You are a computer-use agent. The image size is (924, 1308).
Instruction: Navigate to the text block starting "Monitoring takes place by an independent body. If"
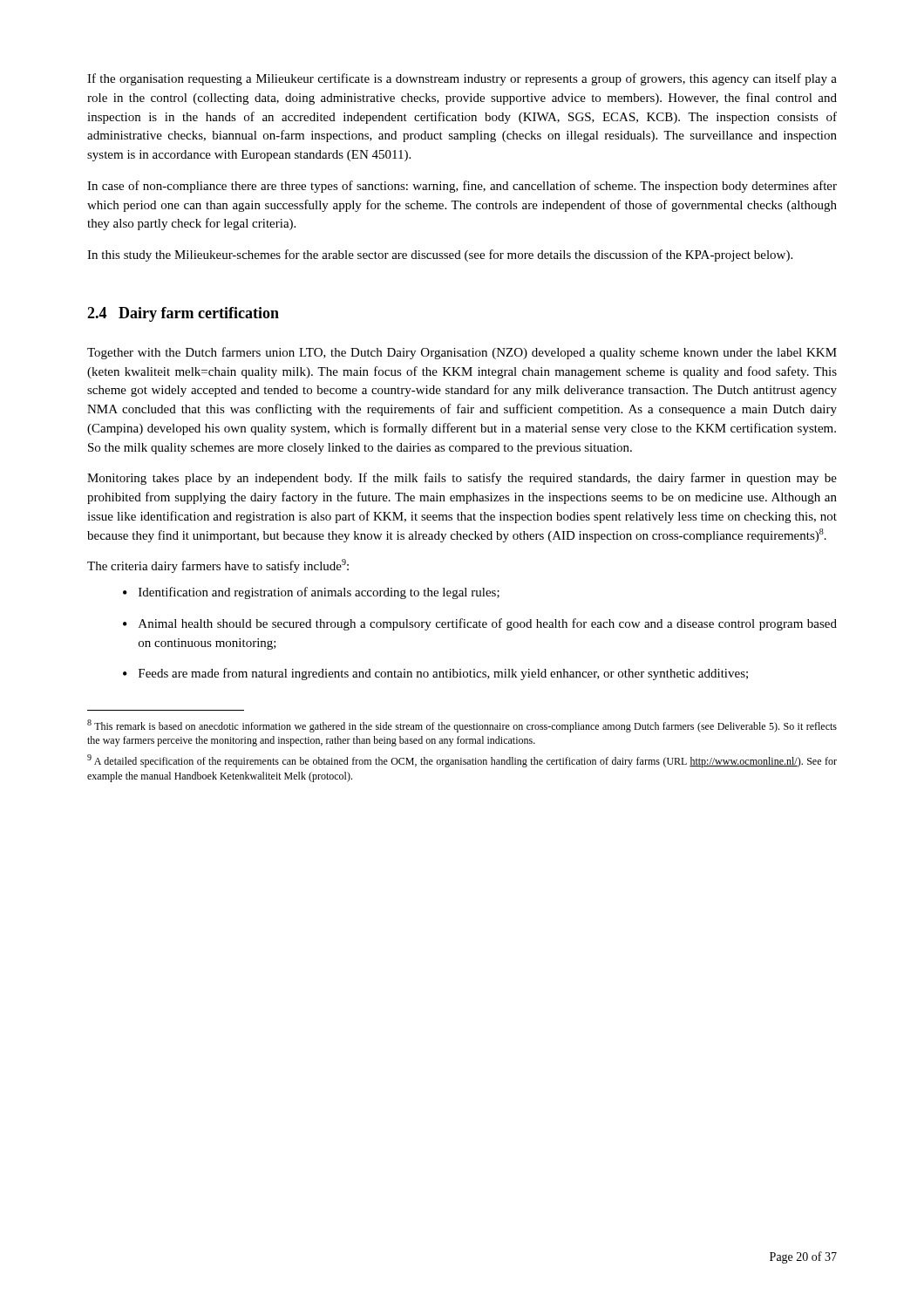click(x=462, y=507)
